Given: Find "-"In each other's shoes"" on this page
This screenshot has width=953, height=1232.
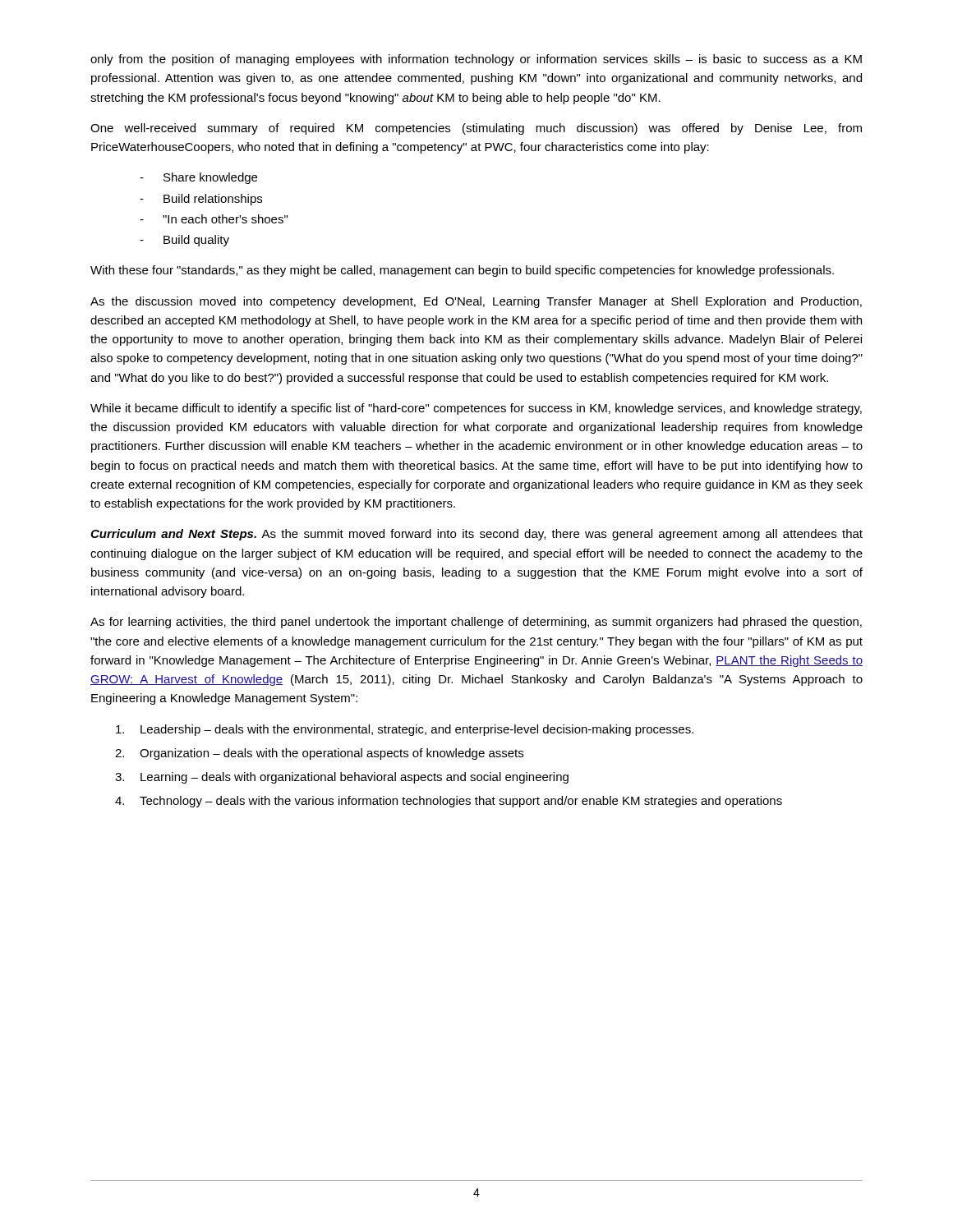Looking at the screenshot, I should tap(214, 219).
